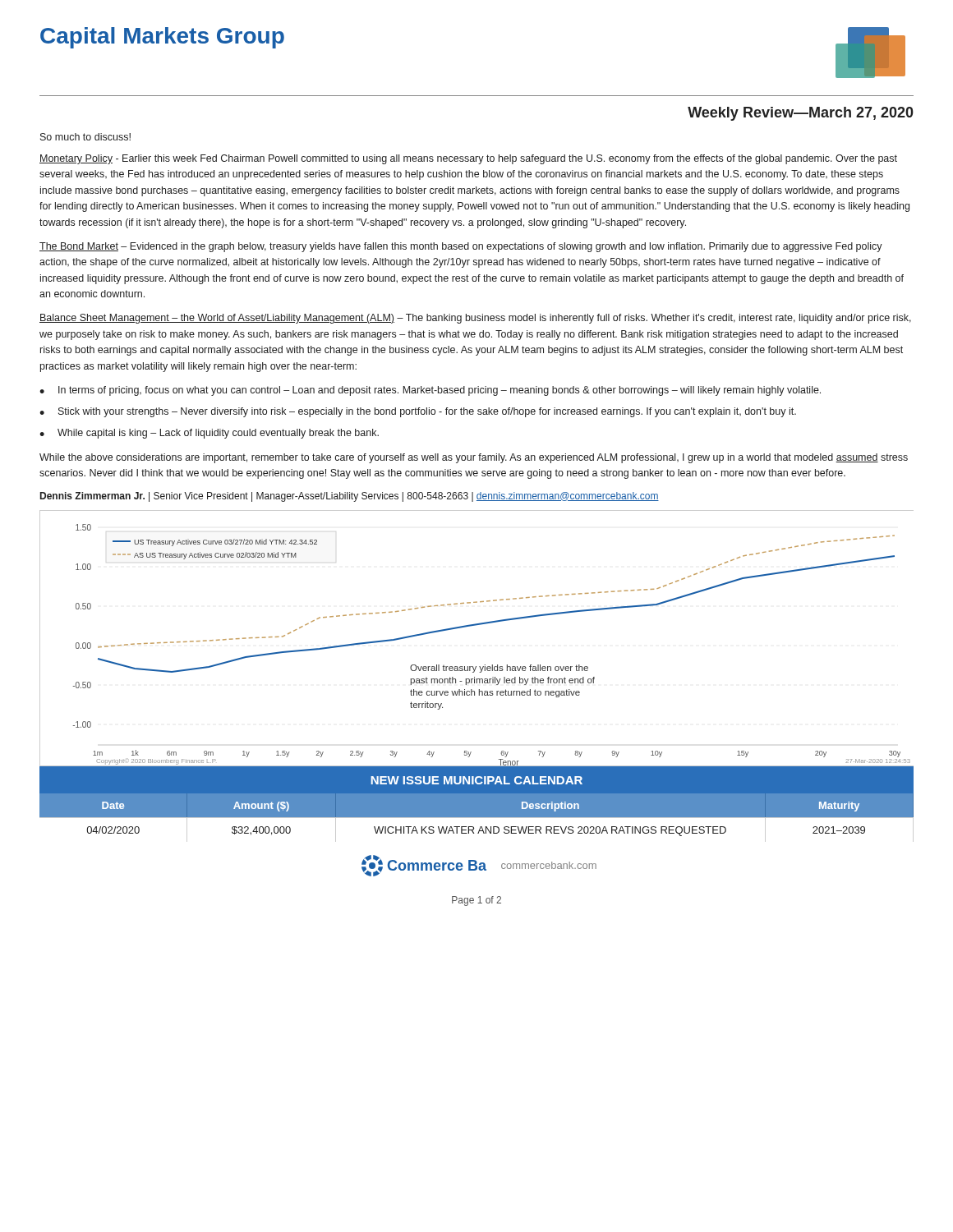
Task: Locate the line chart
Action: [476, 638]
